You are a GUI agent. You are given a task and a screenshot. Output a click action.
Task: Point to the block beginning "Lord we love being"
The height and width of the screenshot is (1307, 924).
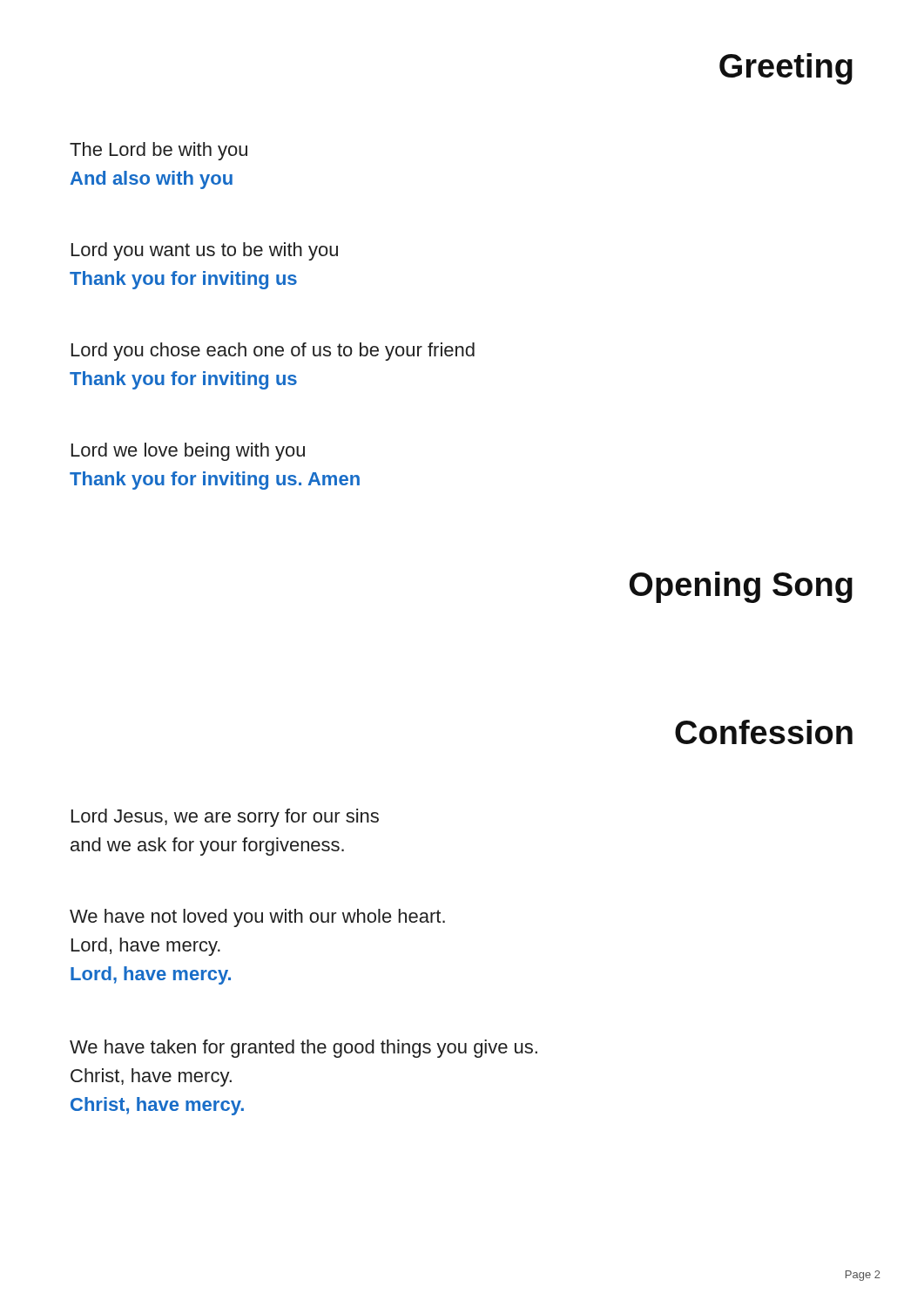click(x=215, y=464)
